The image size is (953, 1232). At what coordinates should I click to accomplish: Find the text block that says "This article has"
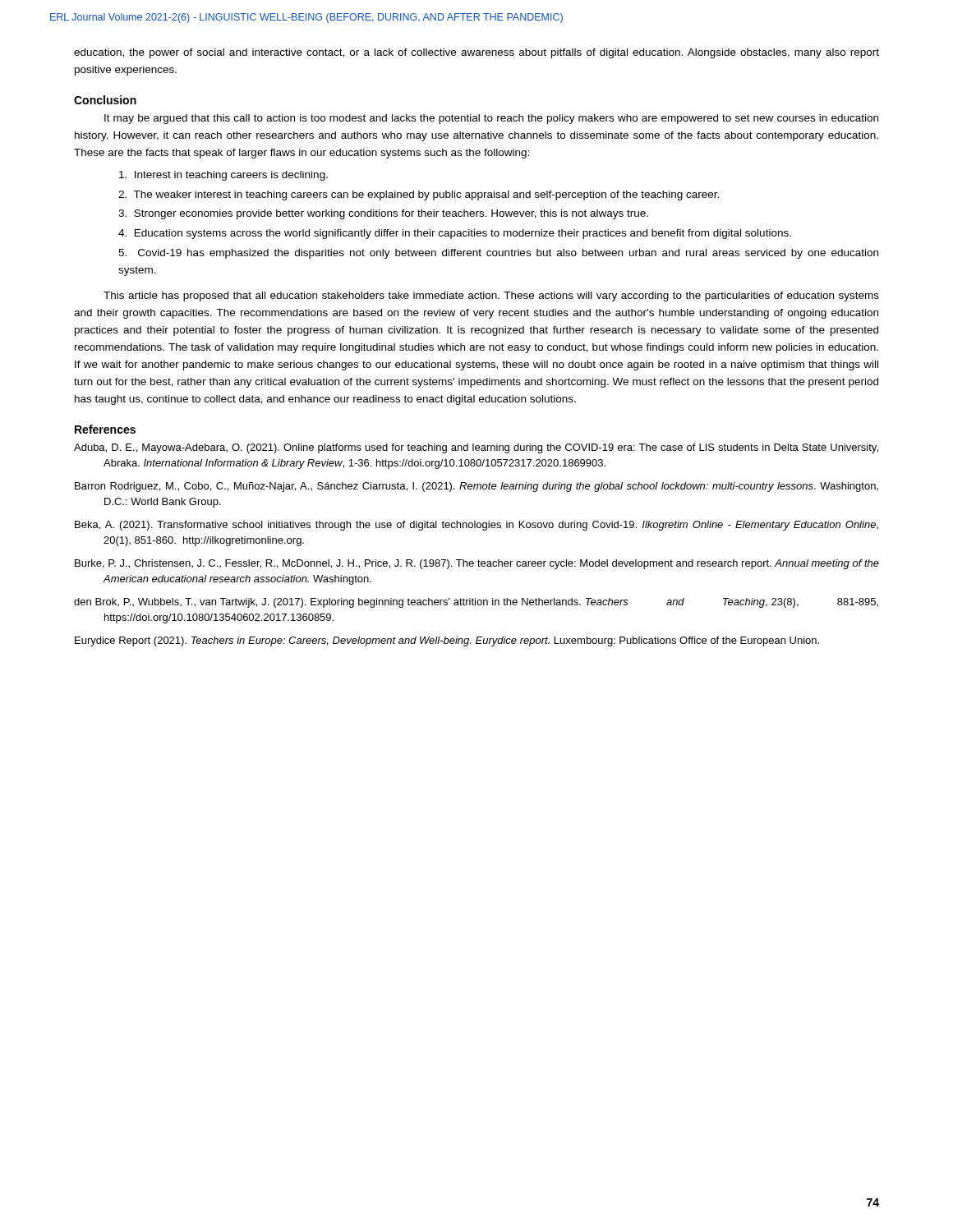click(x=476, y=347)
